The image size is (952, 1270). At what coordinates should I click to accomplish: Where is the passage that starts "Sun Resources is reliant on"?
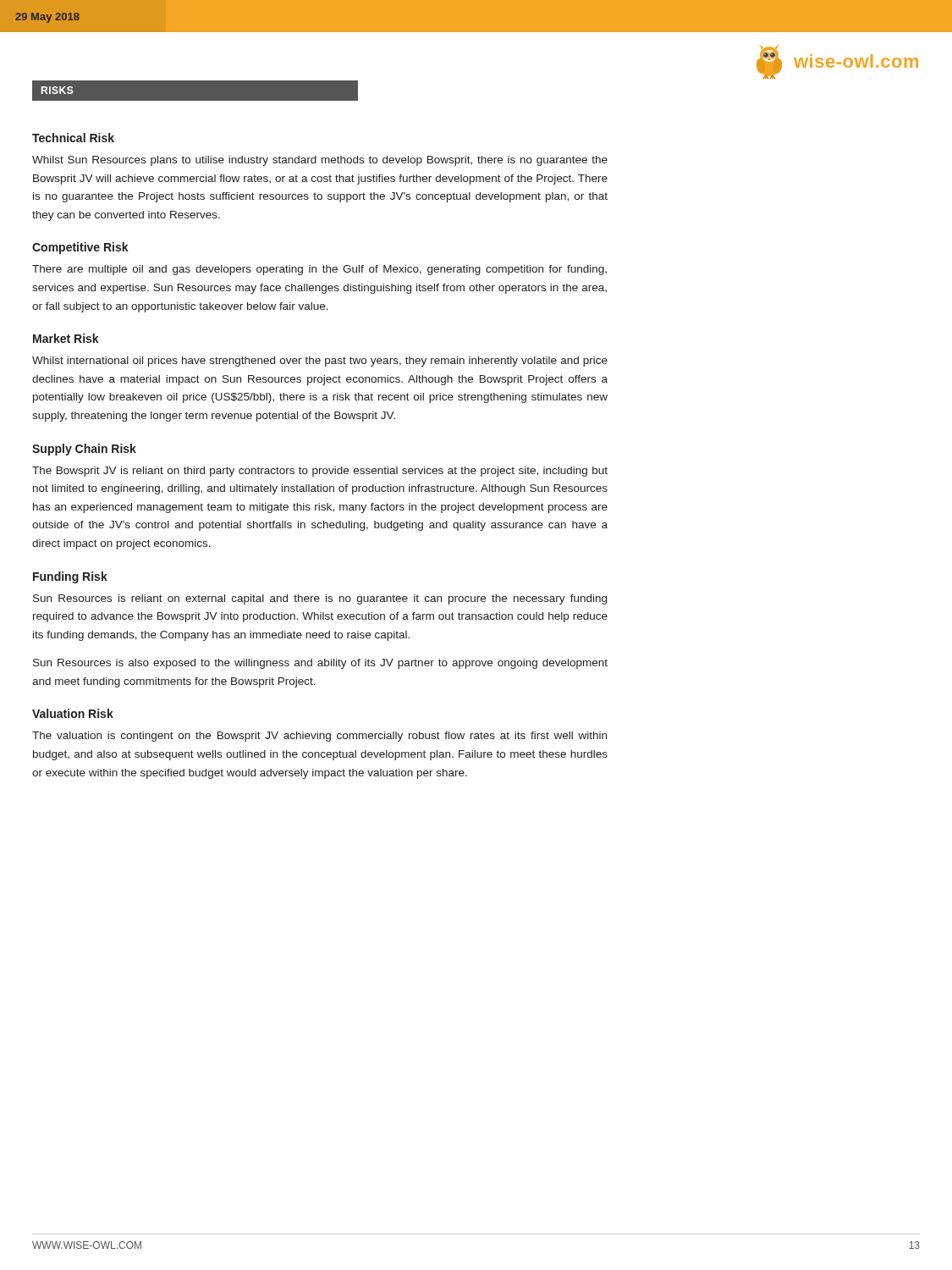(320, 616)
